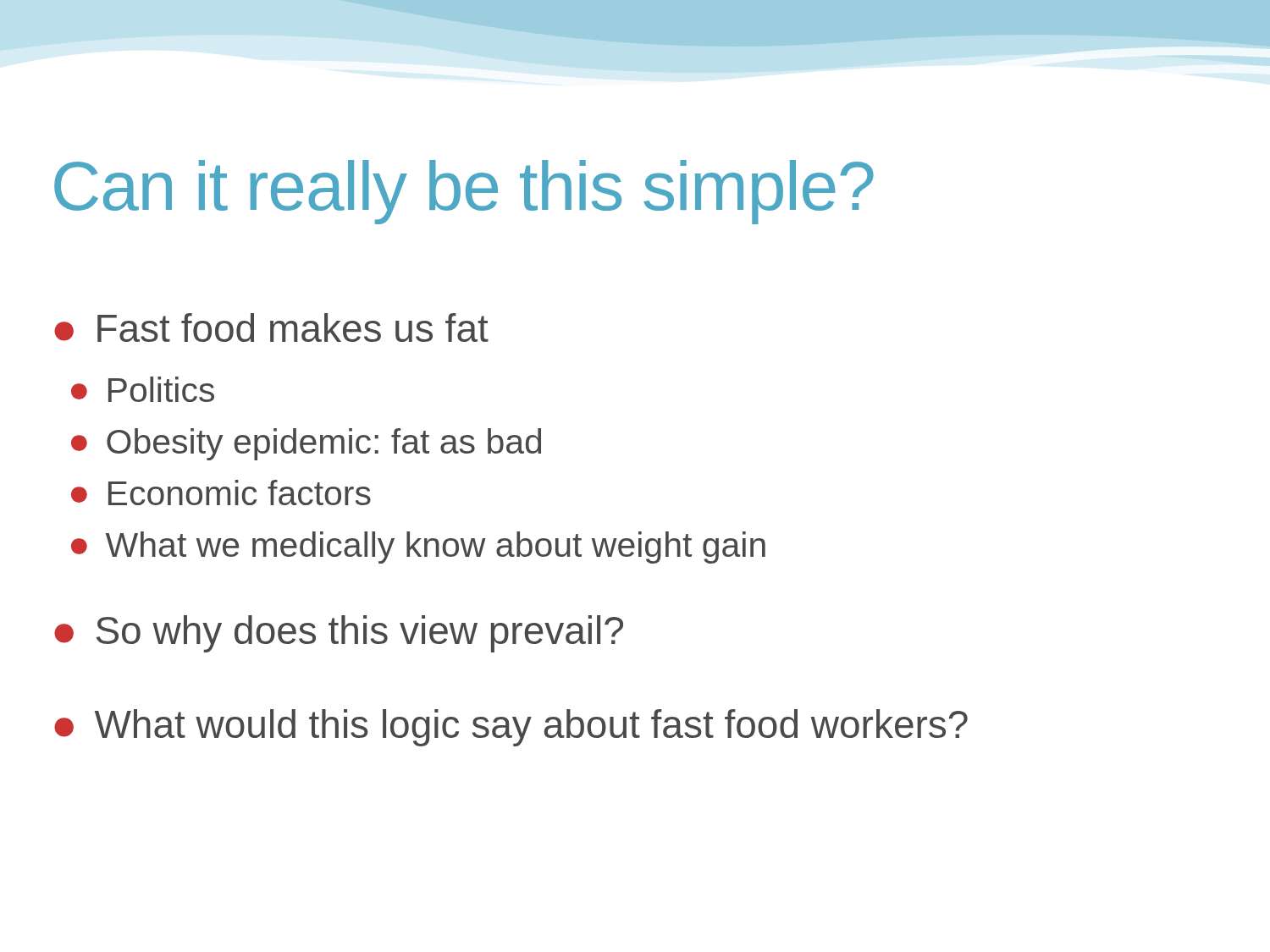
Task: Click on the element starting "● Politics"
Action: (142, 390)
